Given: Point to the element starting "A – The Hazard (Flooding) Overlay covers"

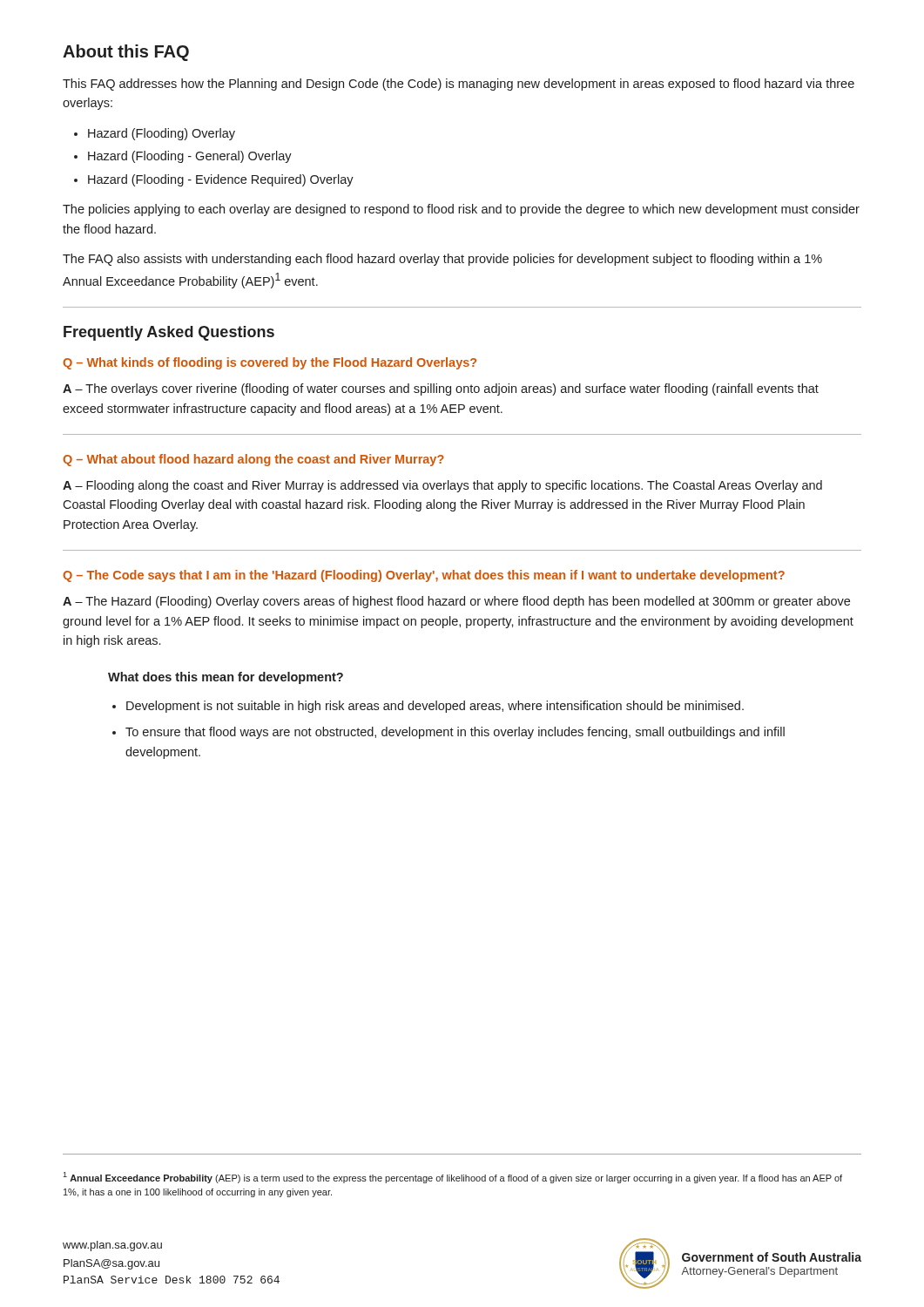Looking at the screenshot, I should pyautogui.click(x=462, y=621).
